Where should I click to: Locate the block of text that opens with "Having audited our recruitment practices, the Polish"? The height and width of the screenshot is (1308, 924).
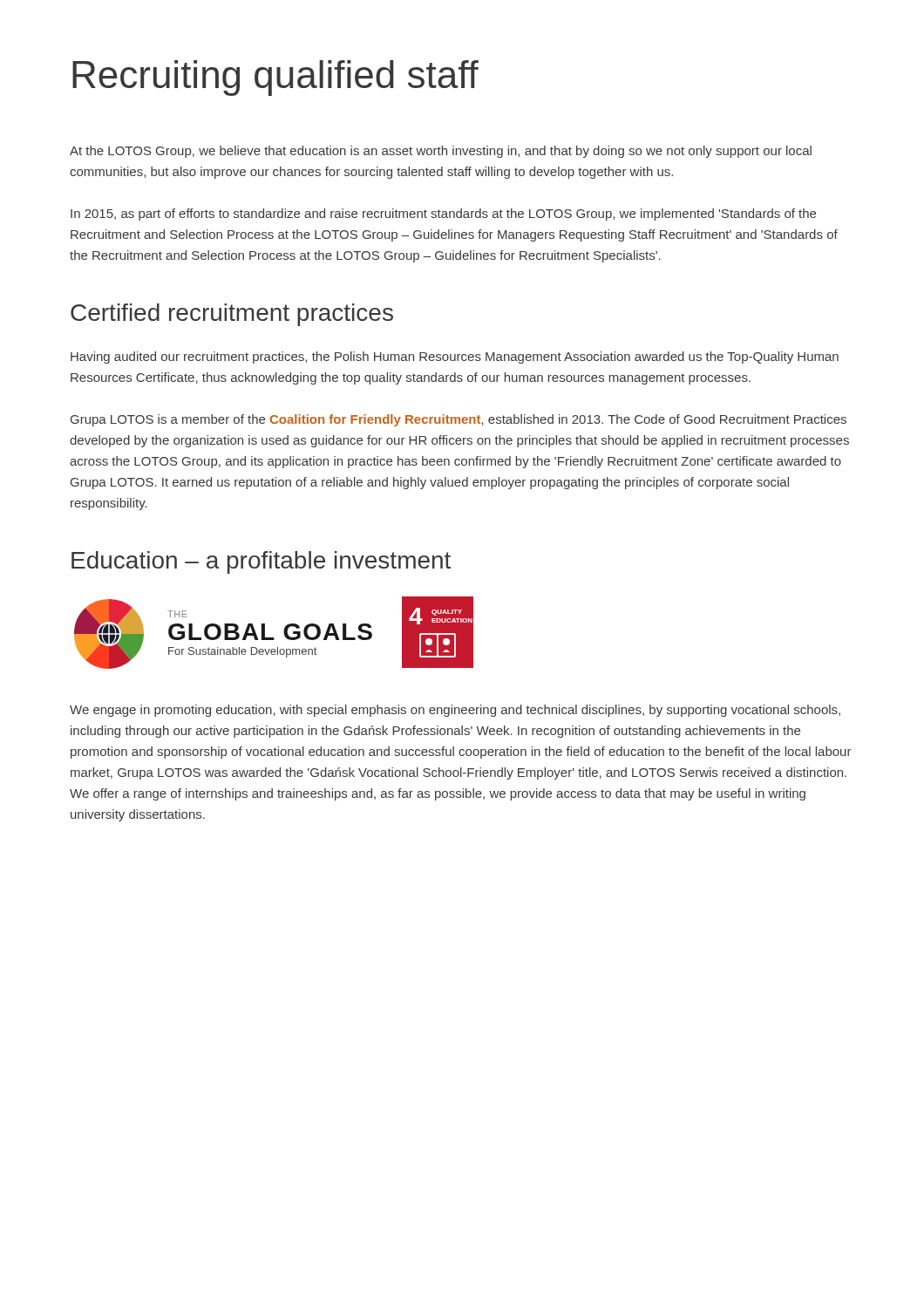tap(454, 367)
